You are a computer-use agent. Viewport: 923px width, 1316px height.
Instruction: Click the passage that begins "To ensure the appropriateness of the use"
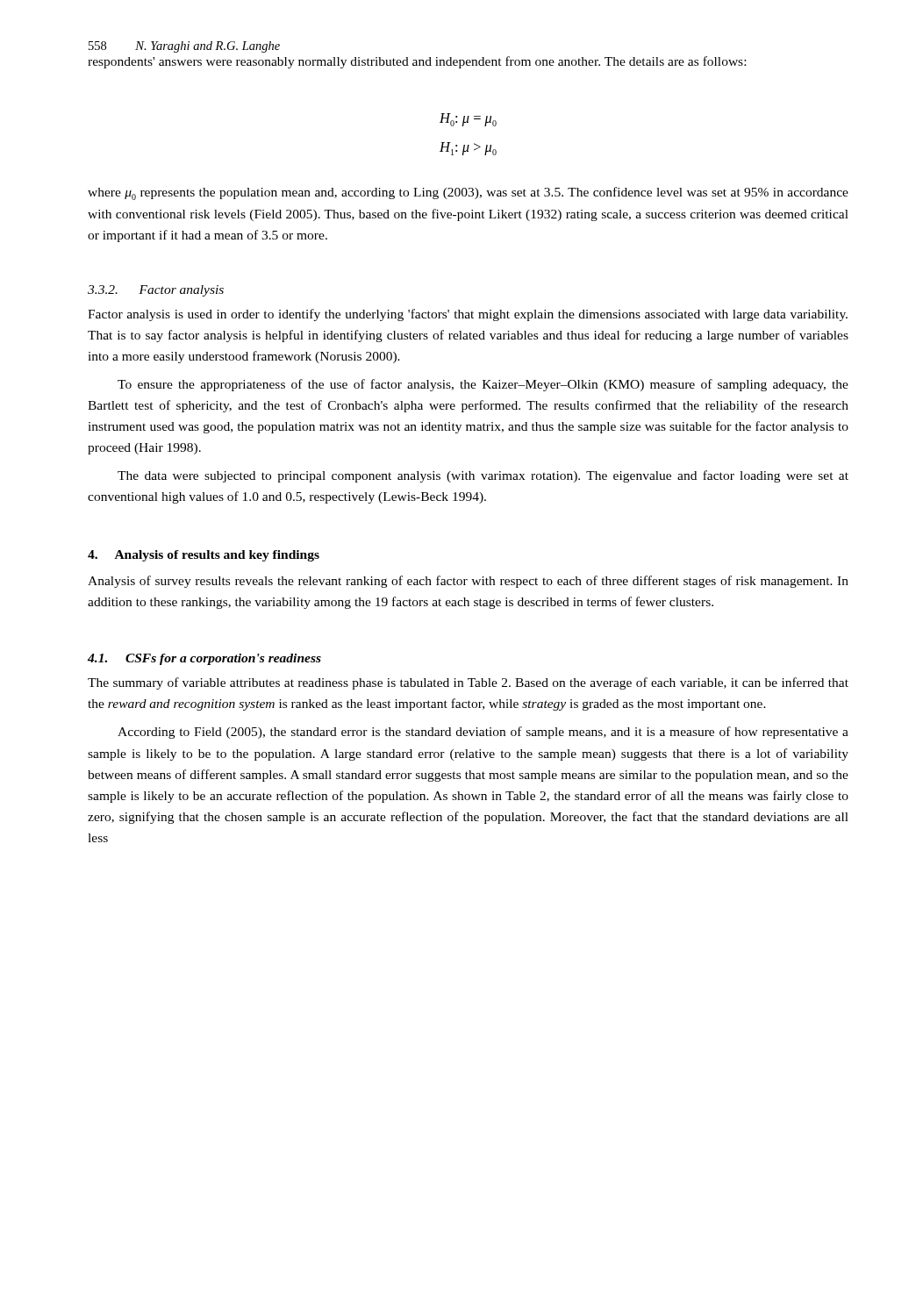(468, 416)
